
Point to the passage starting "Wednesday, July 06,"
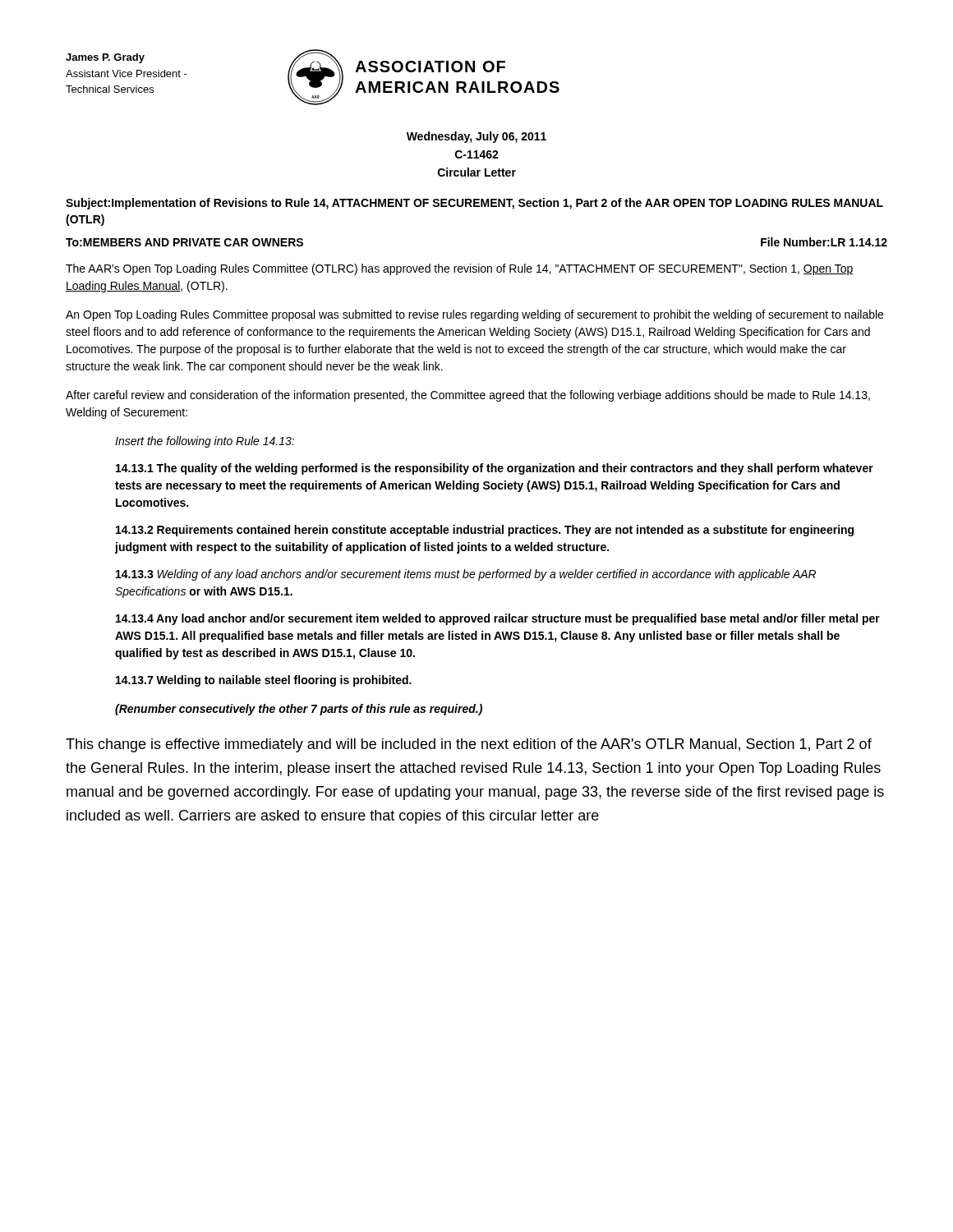click(476, 136)
